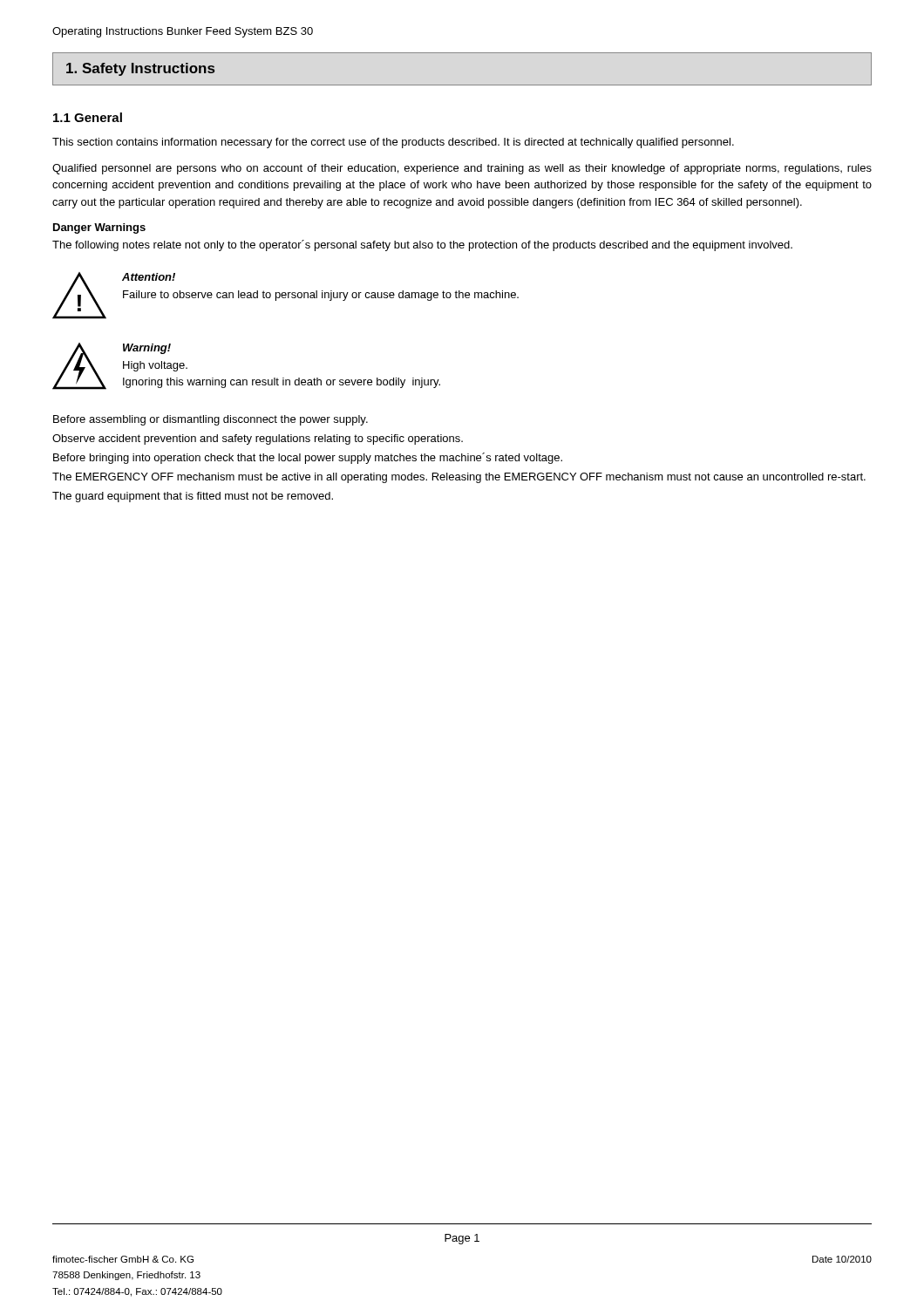The height and width of the screenshot is (1308, 924).
Task: Click the passage that begins "Qualified personnel are"
Action: 462,184
